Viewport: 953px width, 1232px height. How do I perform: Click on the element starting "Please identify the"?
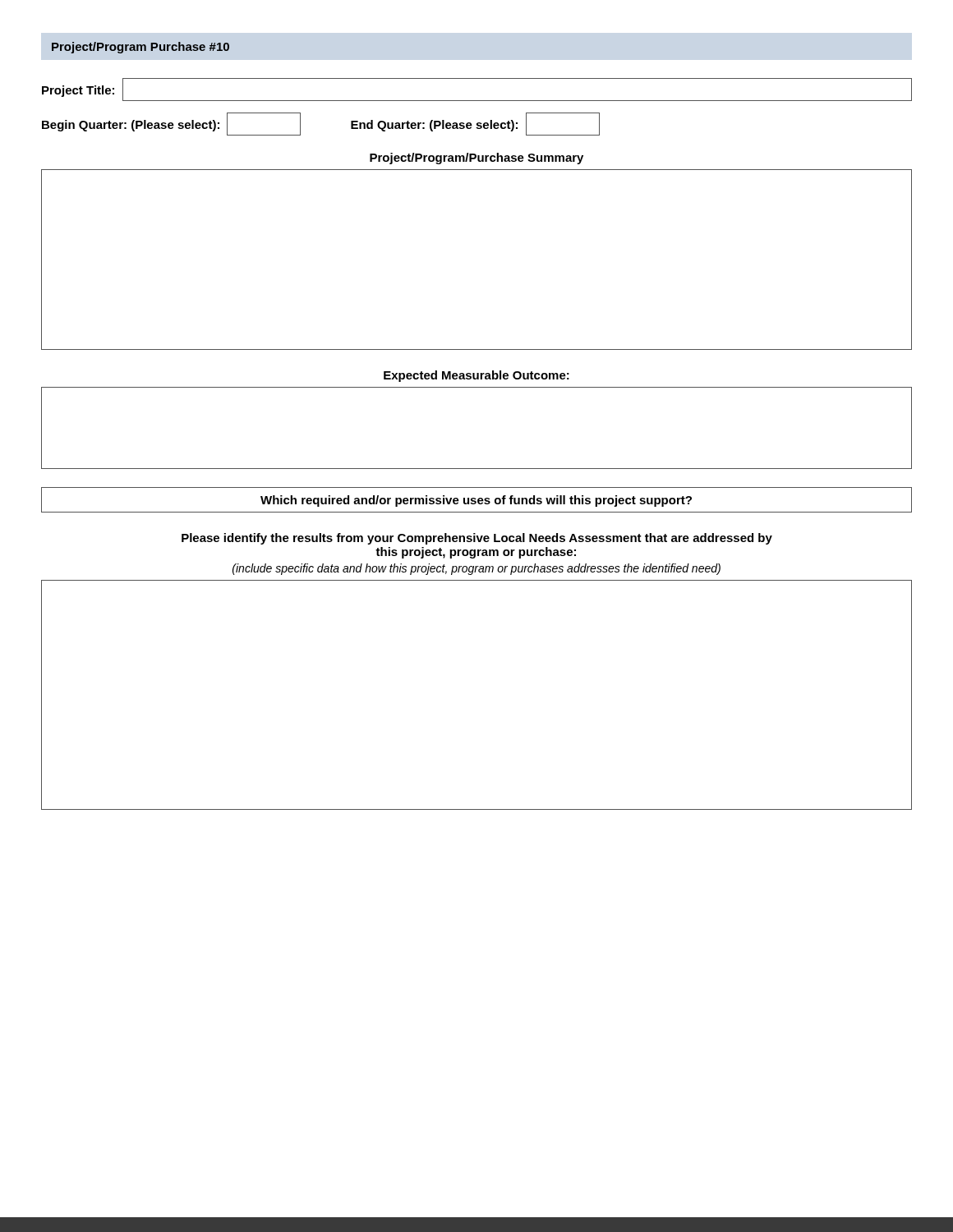pos(476,545)
